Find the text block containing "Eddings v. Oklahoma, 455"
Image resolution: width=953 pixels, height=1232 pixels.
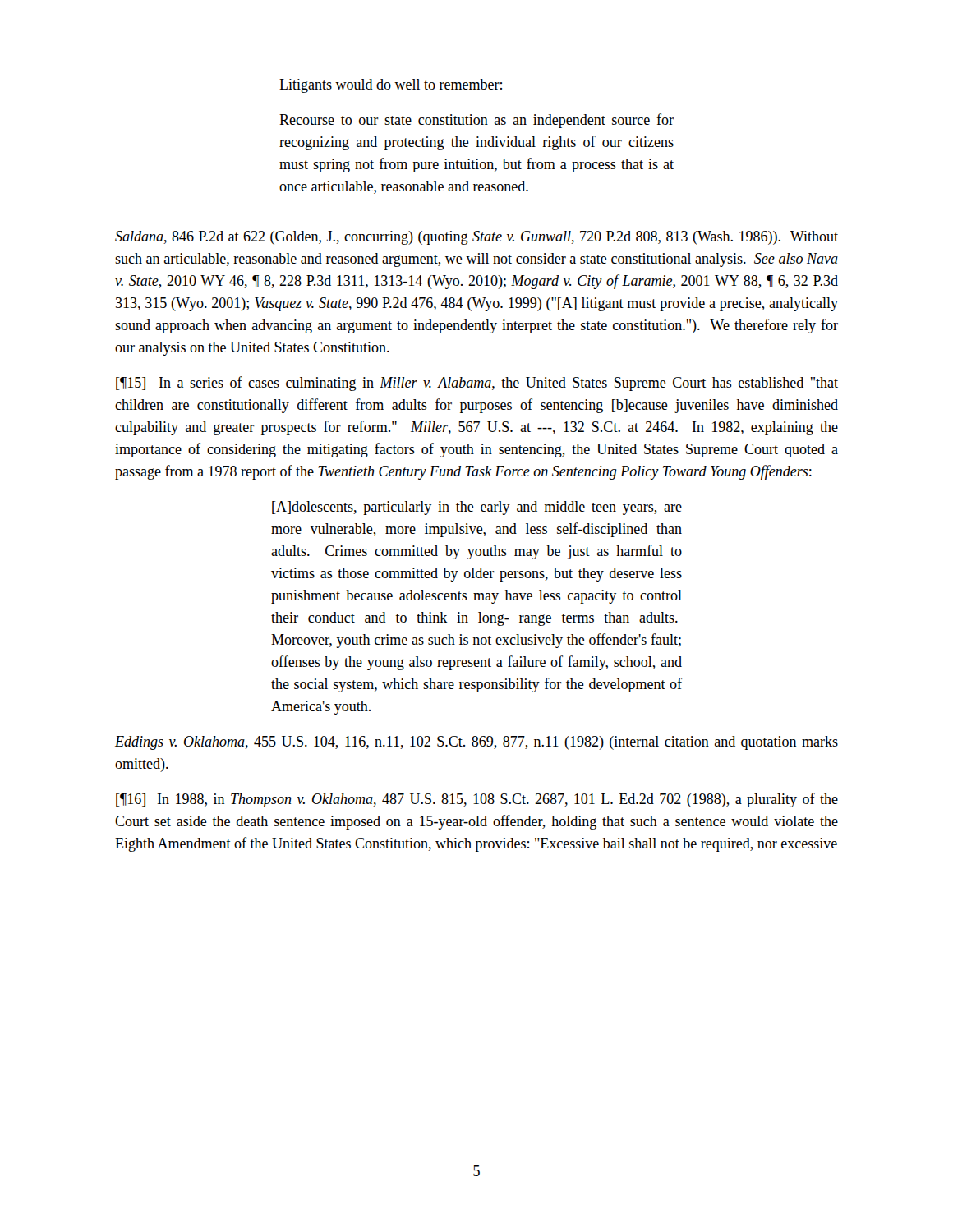coord(476,753)
